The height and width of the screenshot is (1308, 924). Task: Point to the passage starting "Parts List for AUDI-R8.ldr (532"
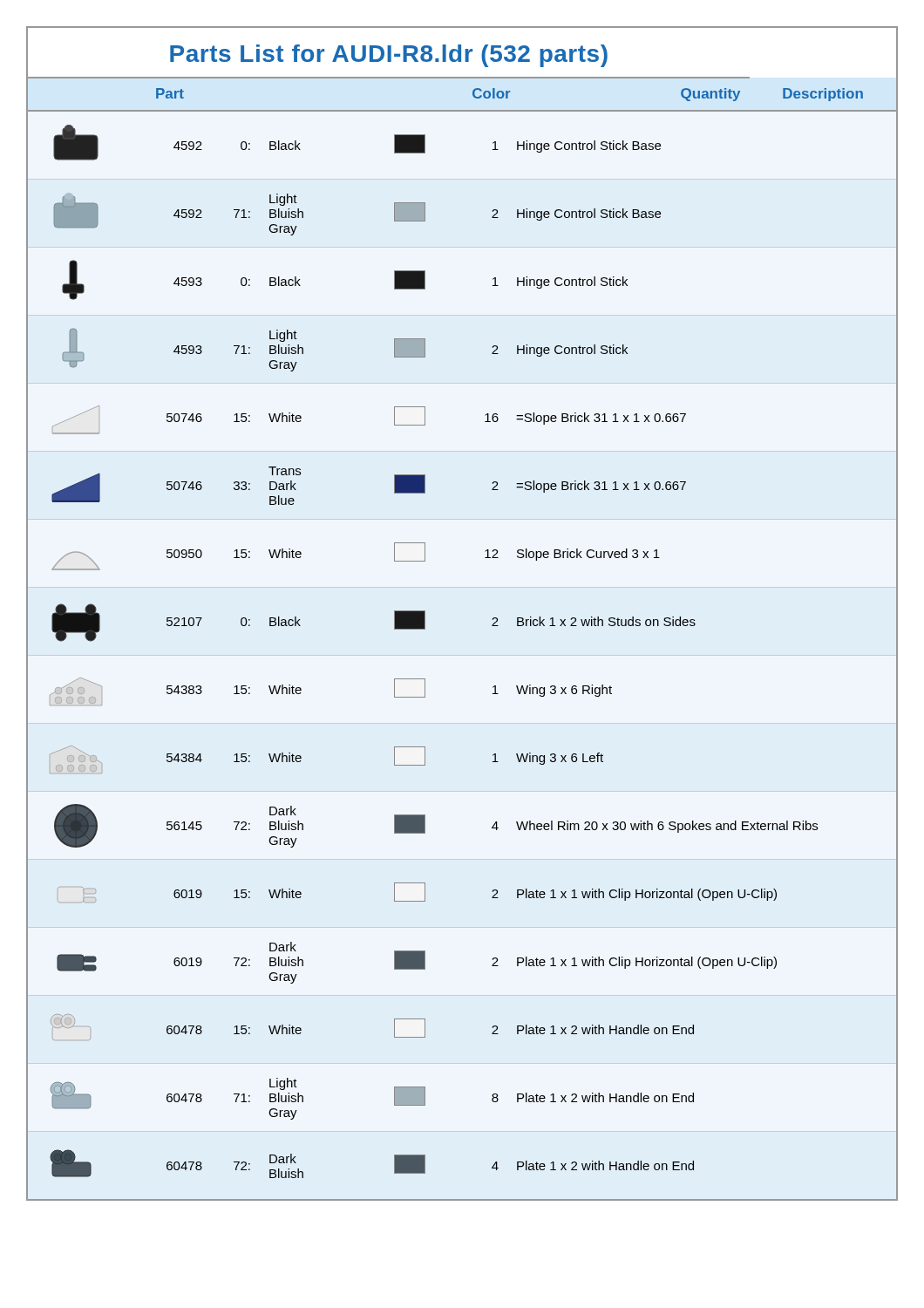click(x=462, y=69)
